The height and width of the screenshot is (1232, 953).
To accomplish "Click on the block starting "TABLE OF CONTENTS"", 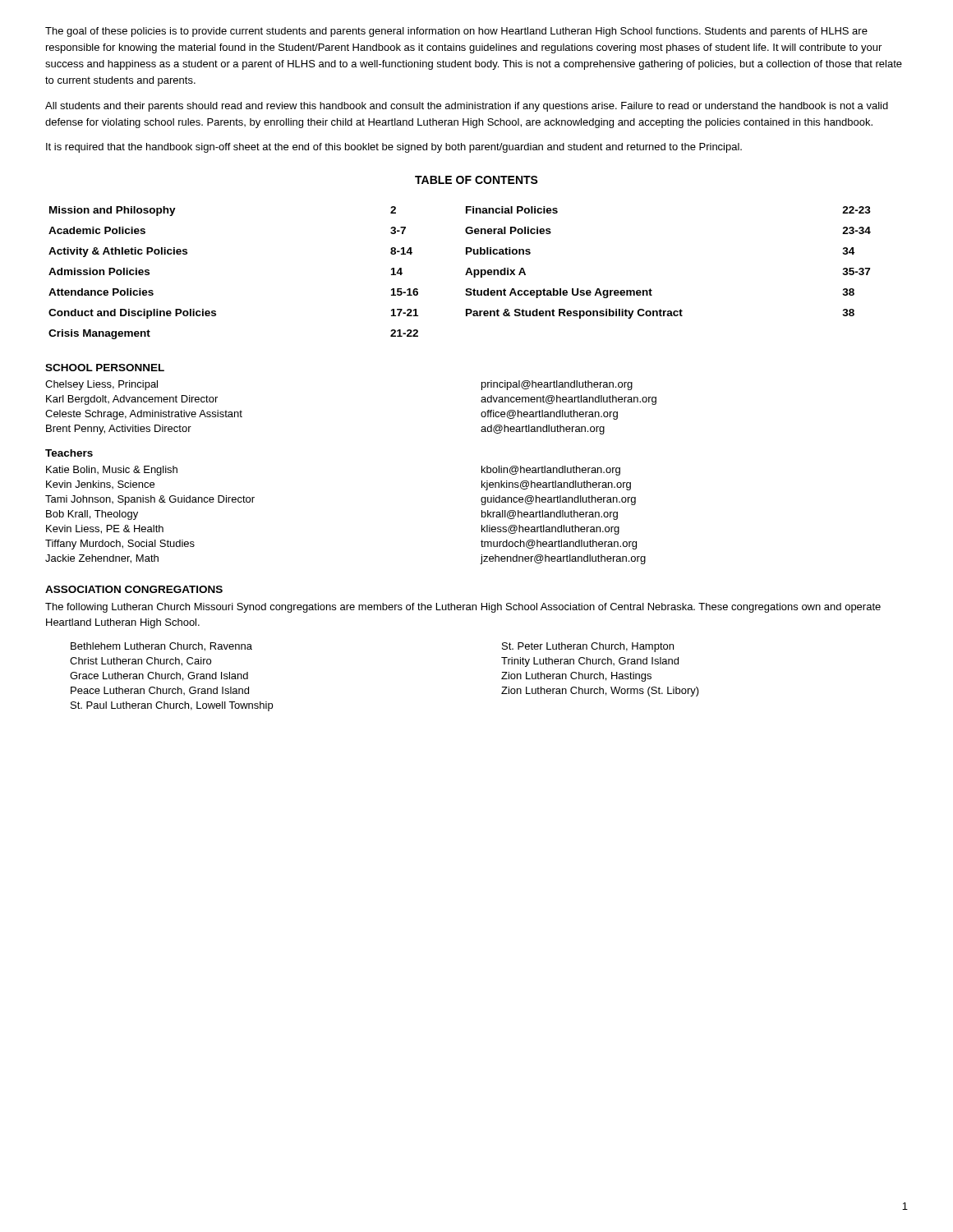I will pyautogui.click(x=476, y=180).
